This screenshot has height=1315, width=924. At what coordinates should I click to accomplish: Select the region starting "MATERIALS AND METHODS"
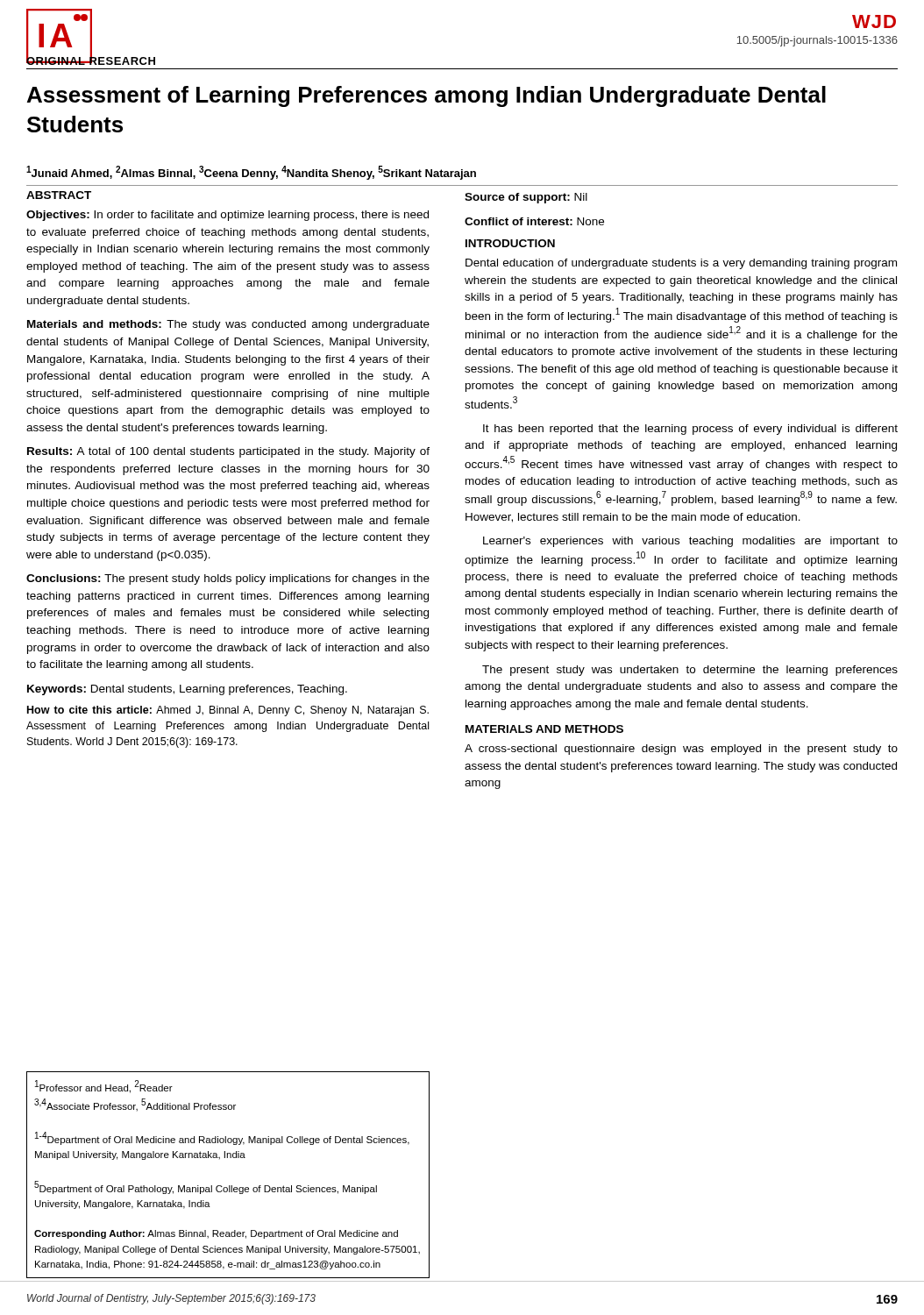pyautogui.click(x=544, y=729)
